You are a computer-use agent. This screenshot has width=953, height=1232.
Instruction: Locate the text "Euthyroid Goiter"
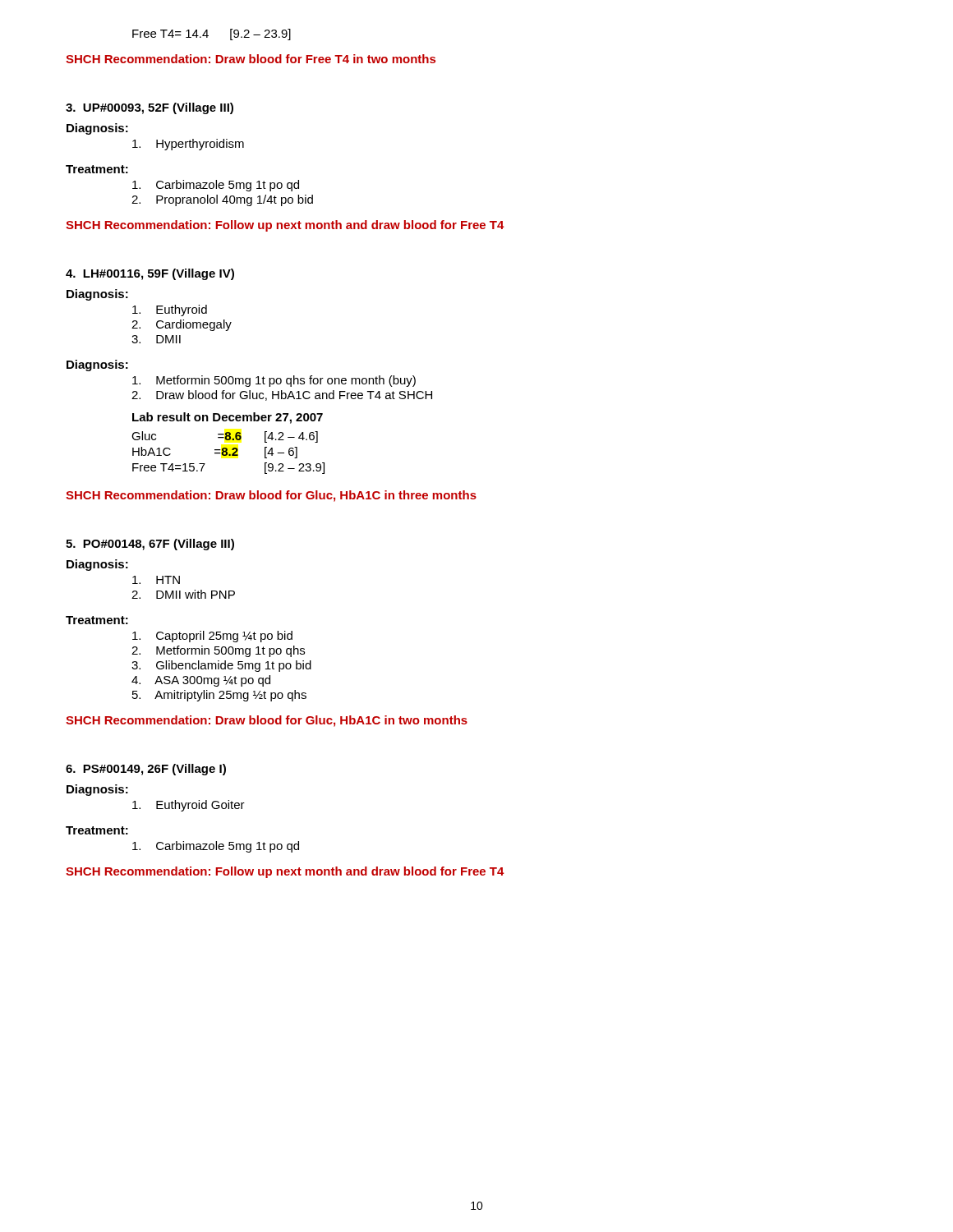point(188,804)
